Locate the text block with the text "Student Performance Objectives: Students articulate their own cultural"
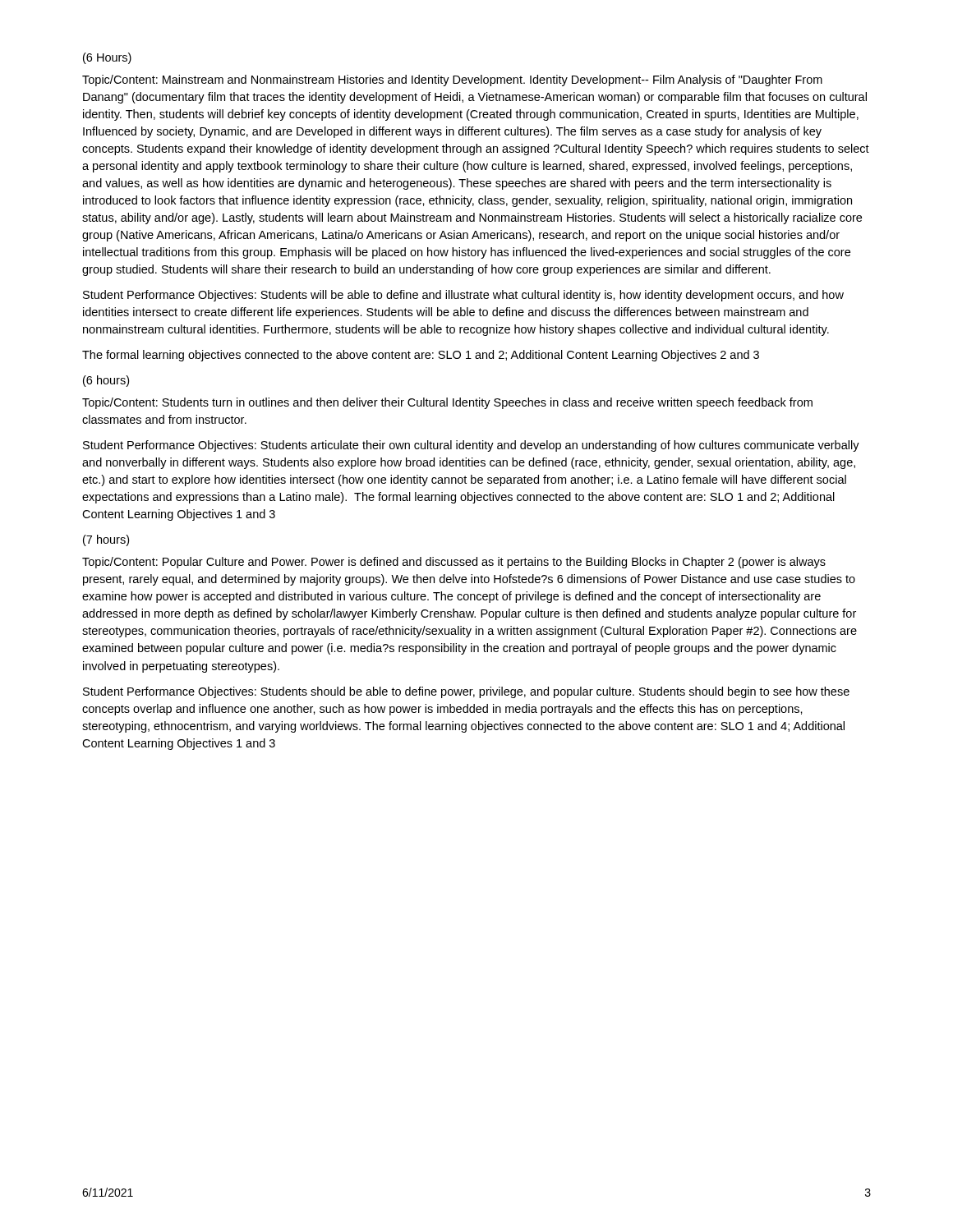Image resolution: width=953 pixels, height=1232 pixels. tap(471, 480)
